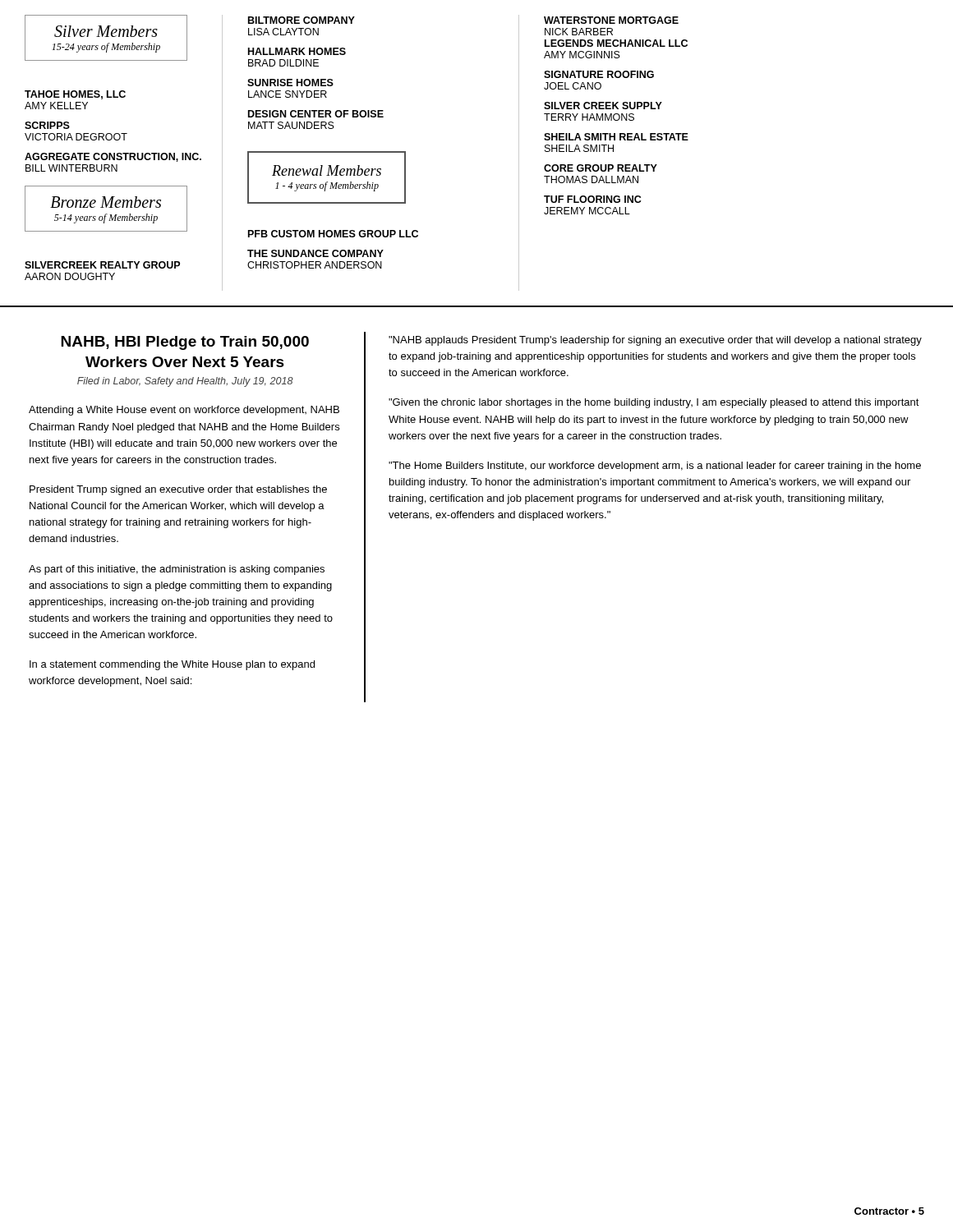Click the passage that begins "SILVERCREEK REALTY GROUP AARON"
The width and height of the screenshot is (953, 1232).
click(x=115, y=271)
